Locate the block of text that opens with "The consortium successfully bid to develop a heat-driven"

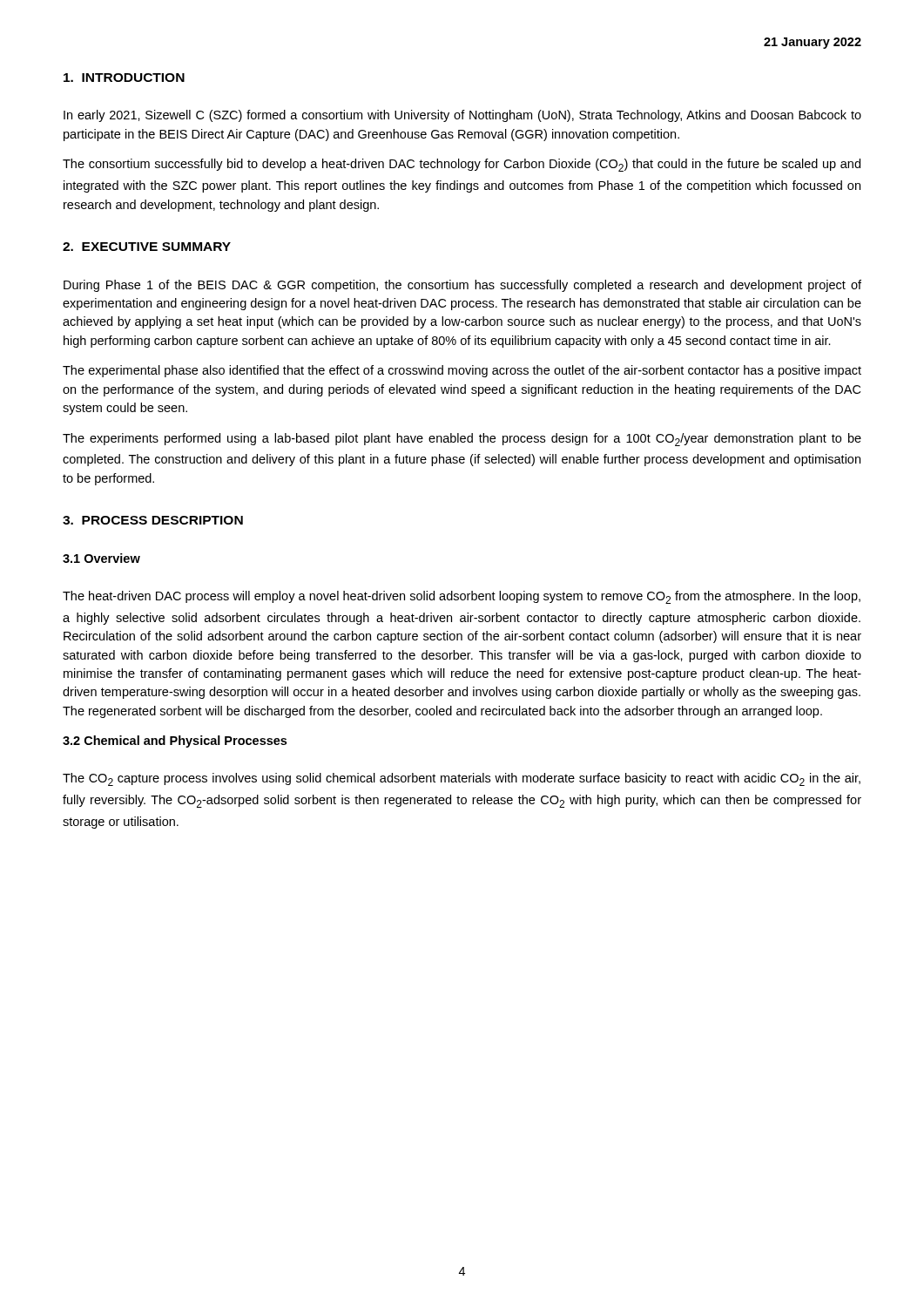point(462,184)
